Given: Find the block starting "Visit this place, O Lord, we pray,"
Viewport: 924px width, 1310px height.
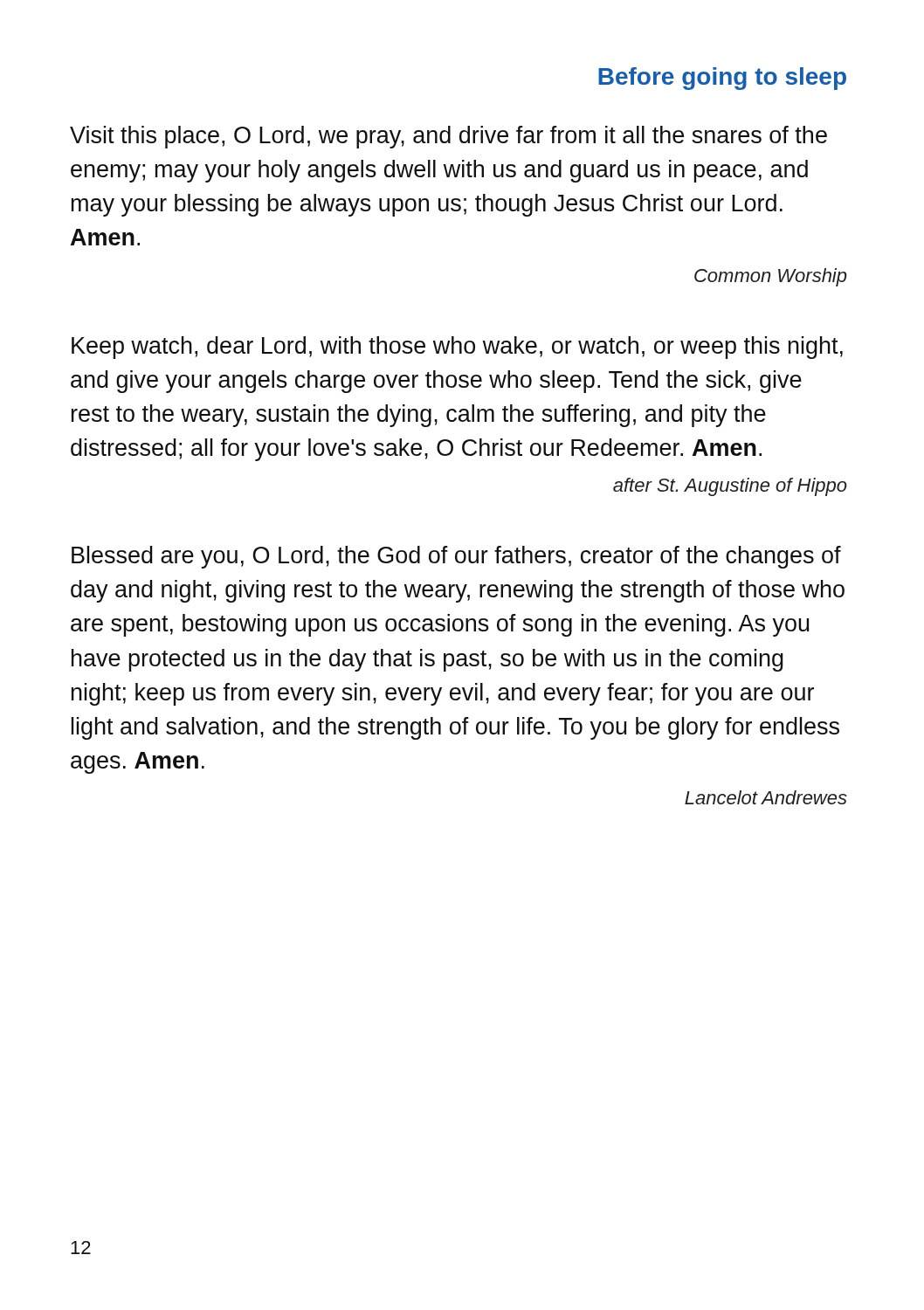Looking at the screenshot, I should click(x=449, y=187).
